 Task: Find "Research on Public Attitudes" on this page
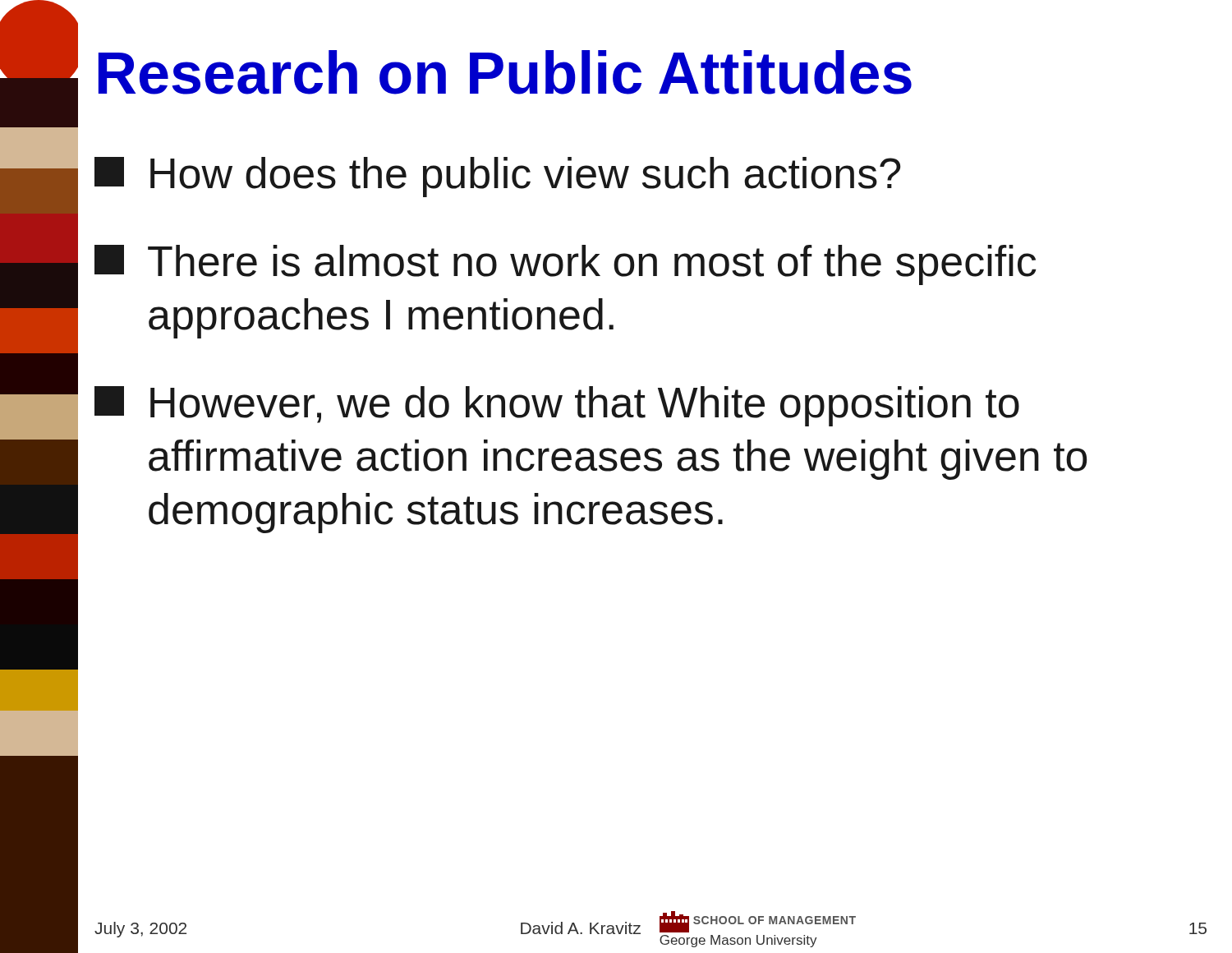click(x=504, y=74)
